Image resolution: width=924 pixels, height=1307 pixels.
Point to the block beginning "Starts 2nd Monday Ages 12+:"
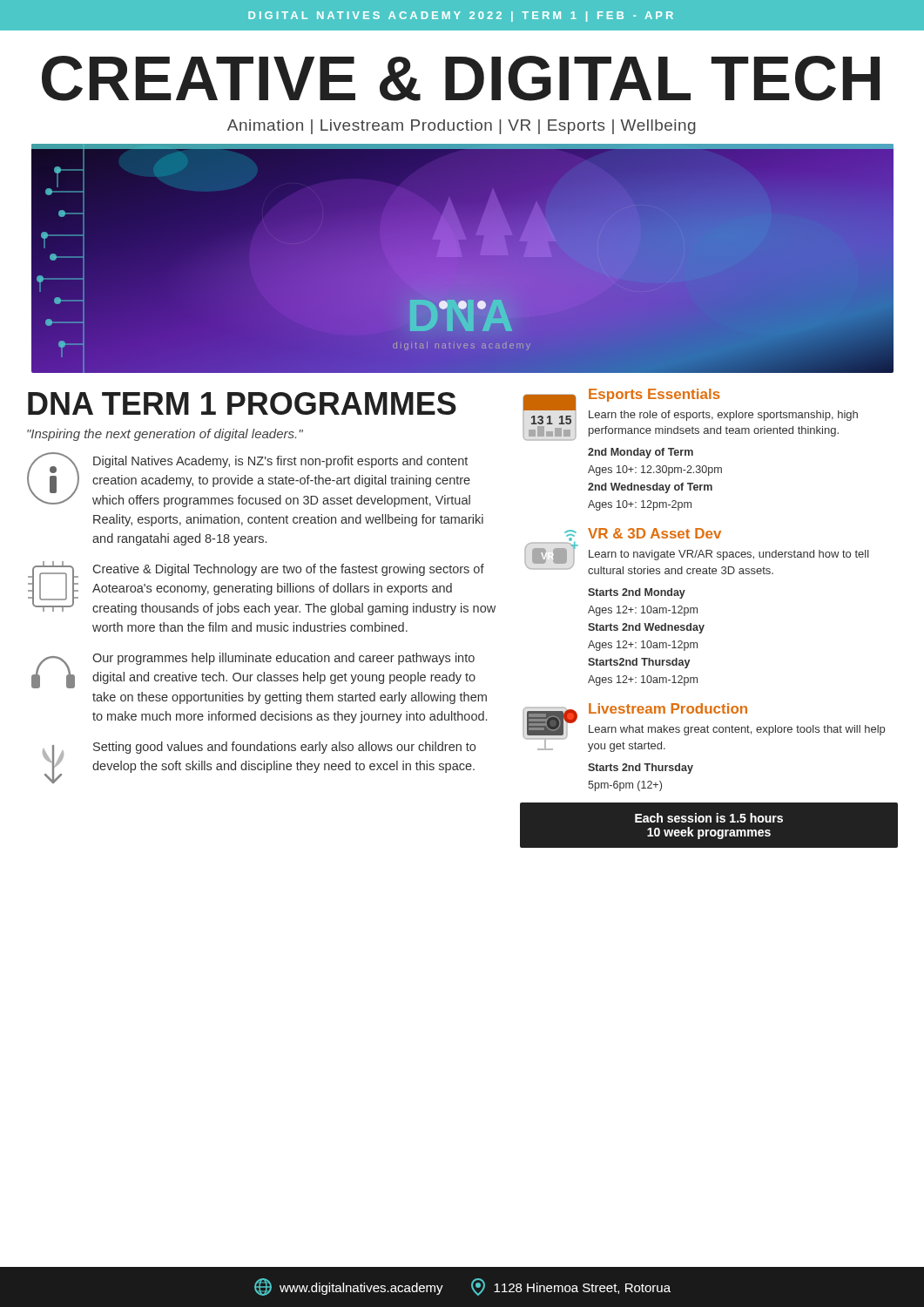[x=646, y=636]
